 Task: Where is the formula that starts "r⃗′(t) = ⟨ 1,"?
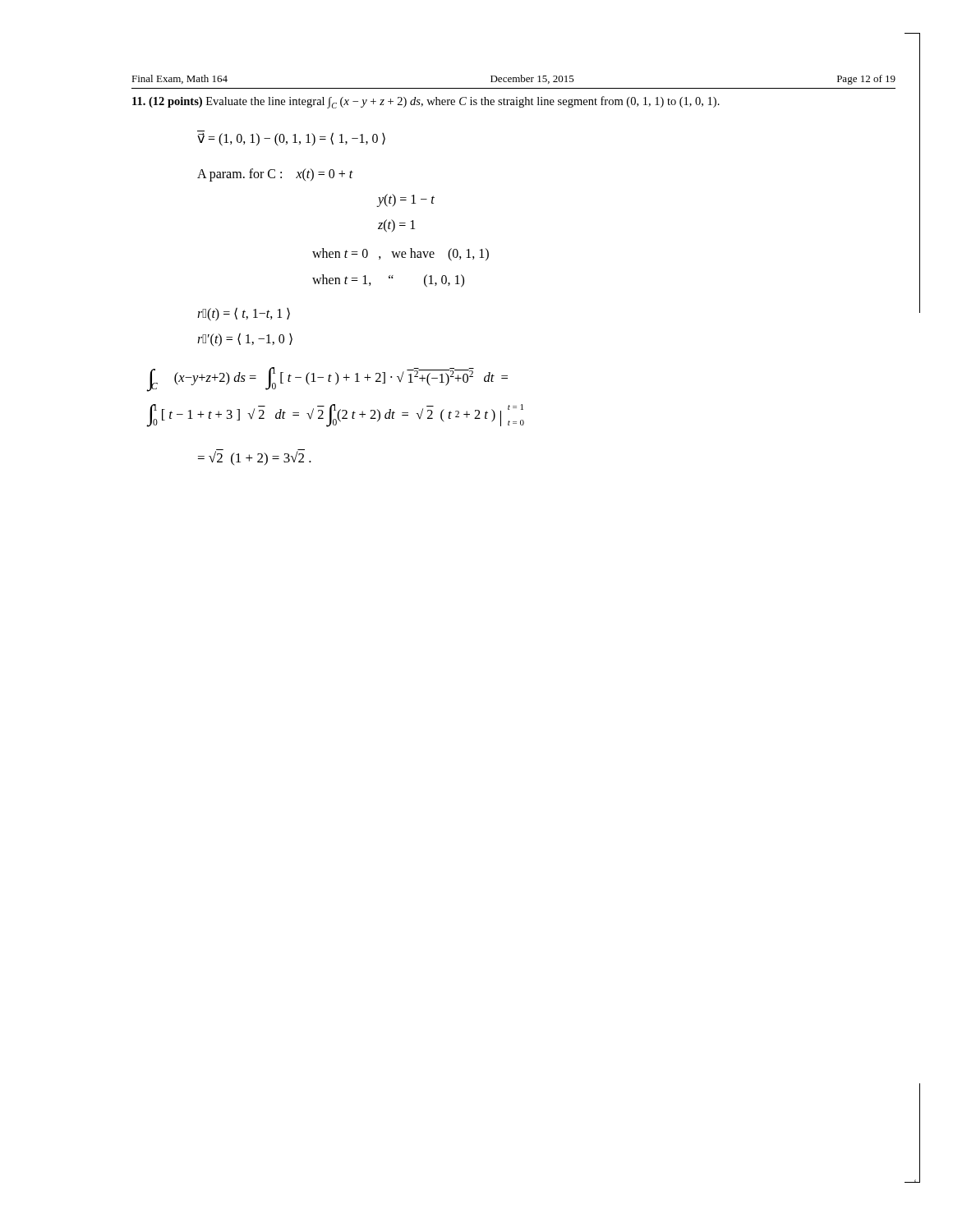click(x=245, y=339)
